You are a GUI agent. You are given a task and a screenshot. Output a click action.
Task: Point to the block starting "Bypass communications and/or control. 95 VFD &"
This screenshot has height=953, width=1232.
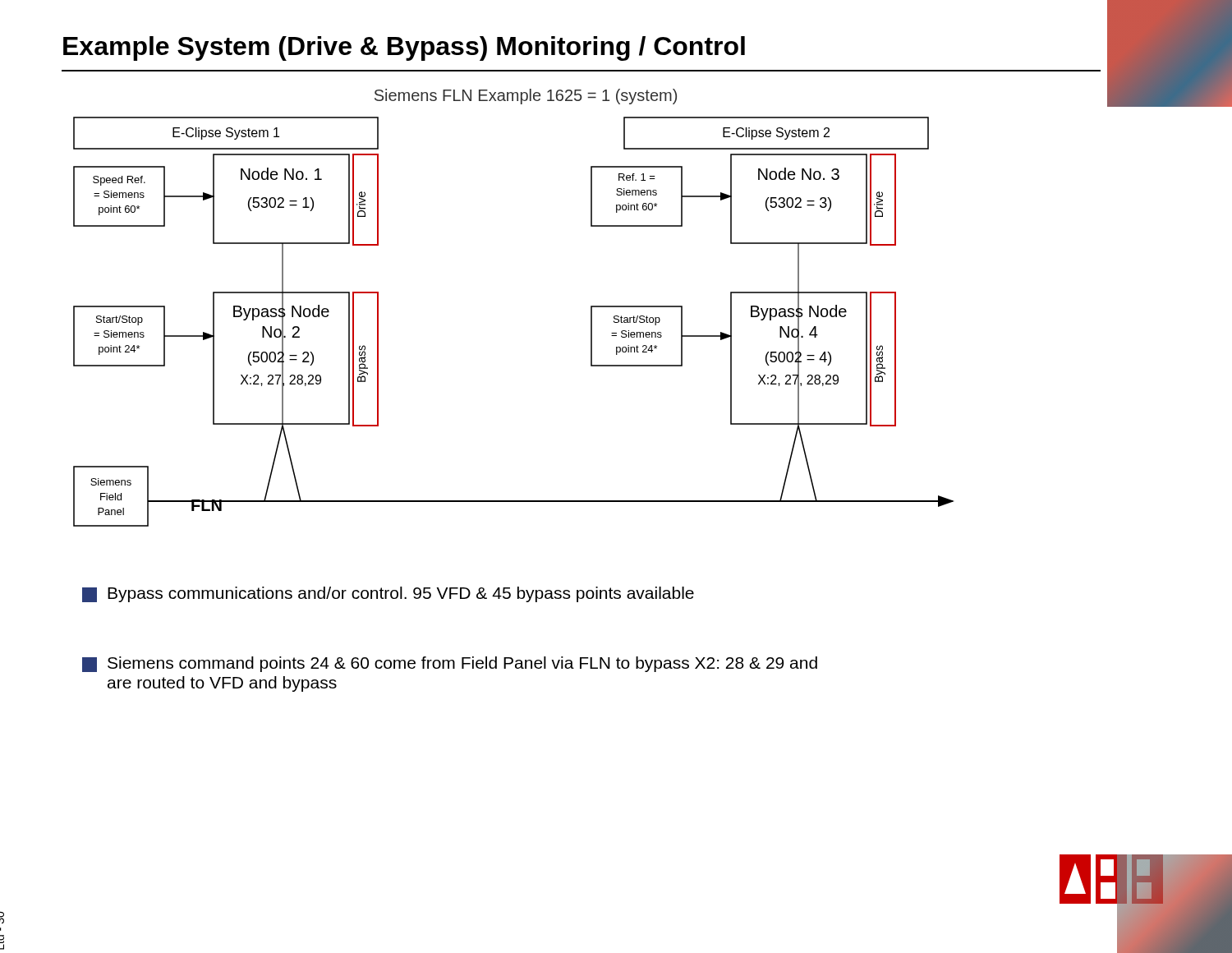(388, 593)
